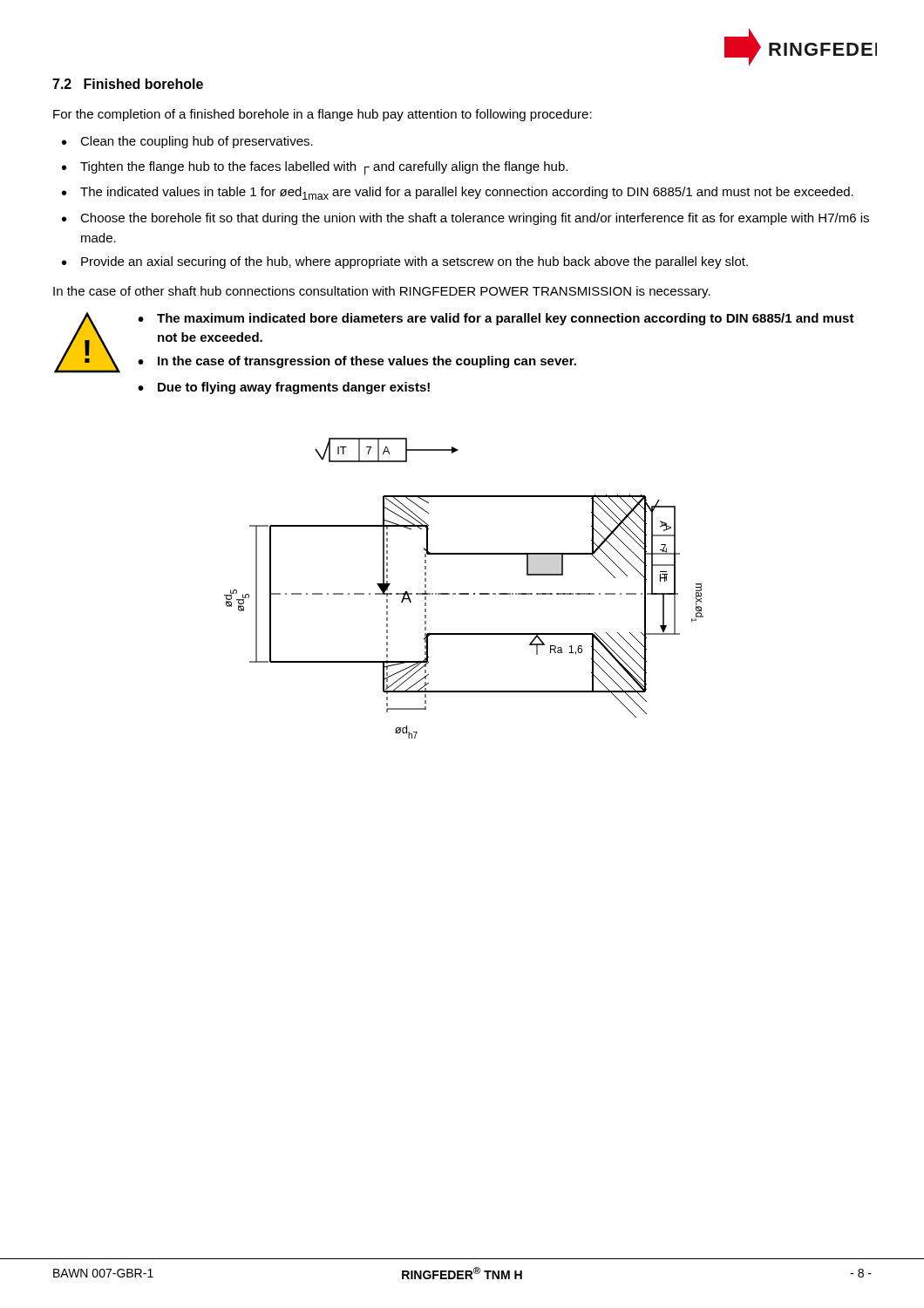Locate the block of text that opens with "• Tighten the flange hub to the"
Image resolution: width=924 pixels, height=1308 pixels.
tap(466, 167)
